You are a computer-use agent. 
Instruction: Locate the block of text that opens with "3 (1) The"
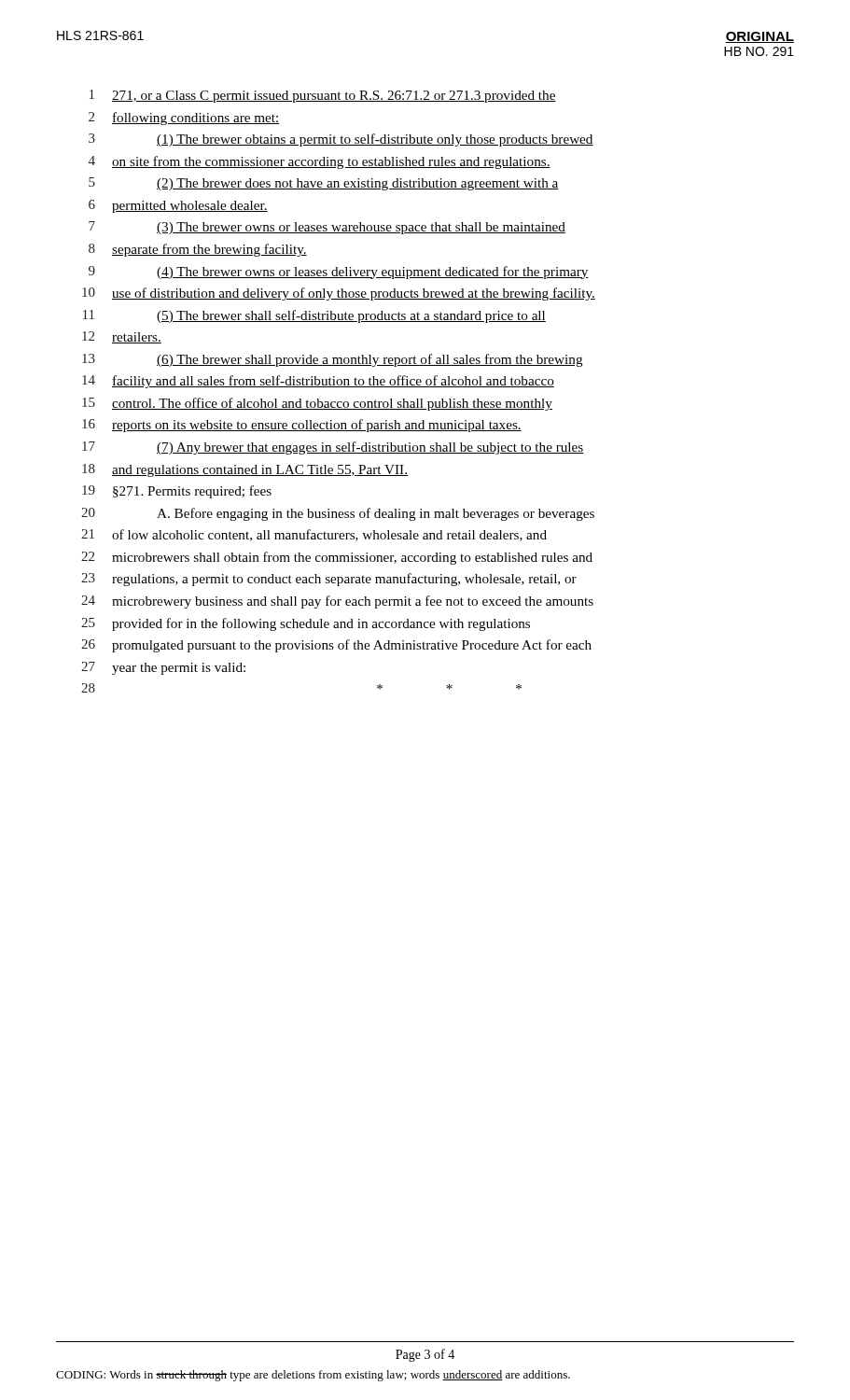425,139
